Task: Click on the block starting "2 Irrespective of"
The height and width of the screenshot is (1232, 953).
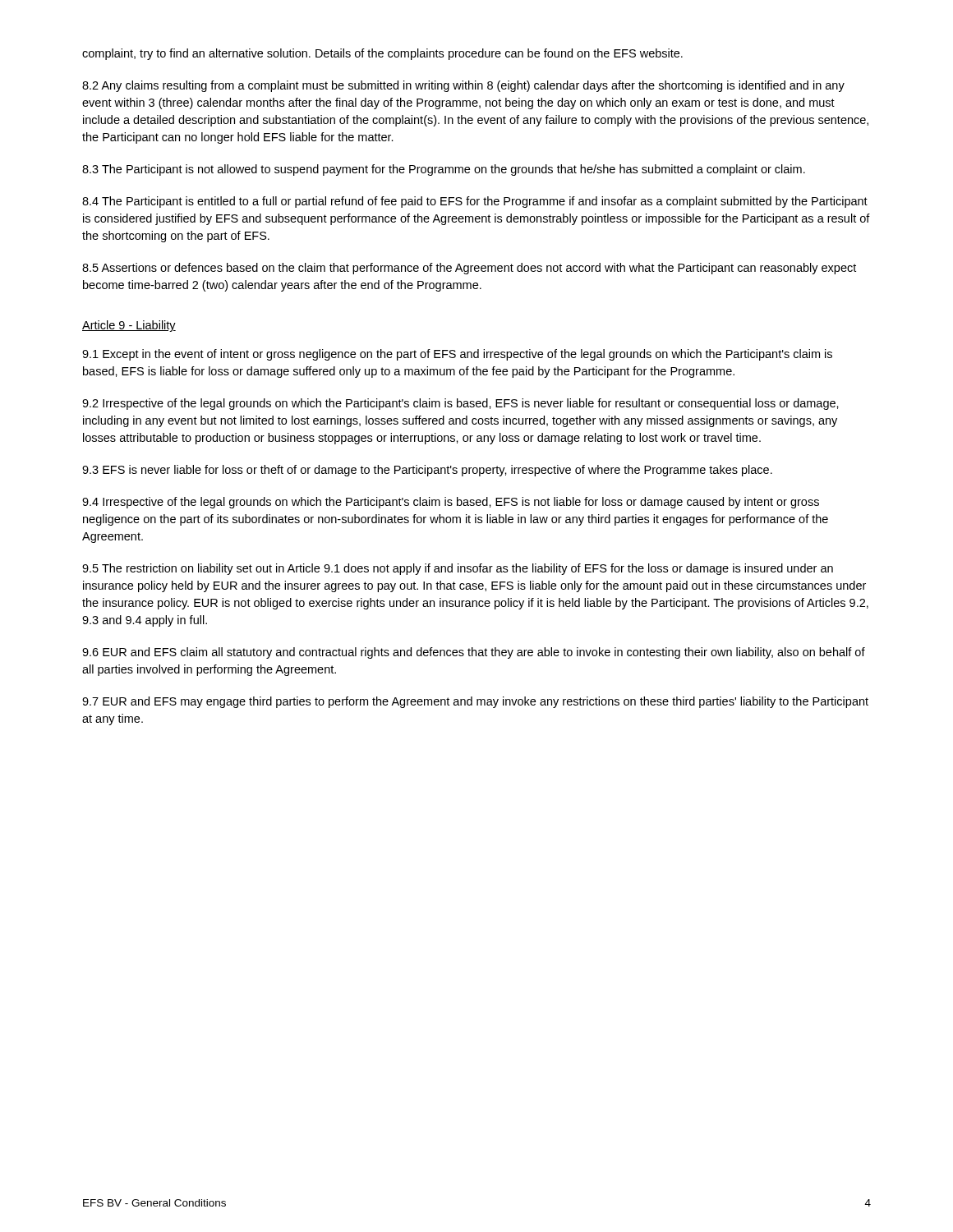Action: 461,421
